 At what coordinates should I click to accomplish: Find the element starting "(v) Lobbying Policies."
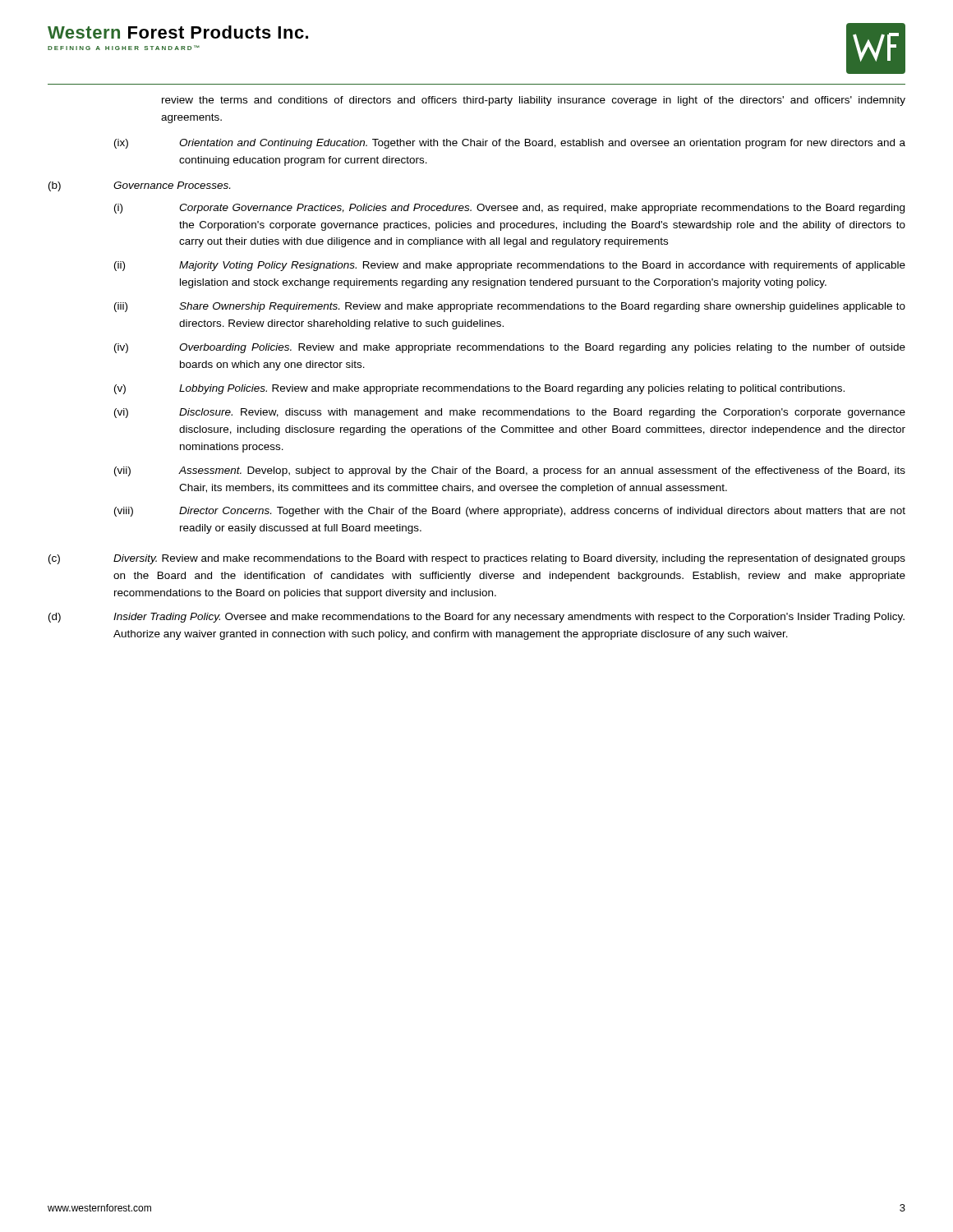(509, 389)
